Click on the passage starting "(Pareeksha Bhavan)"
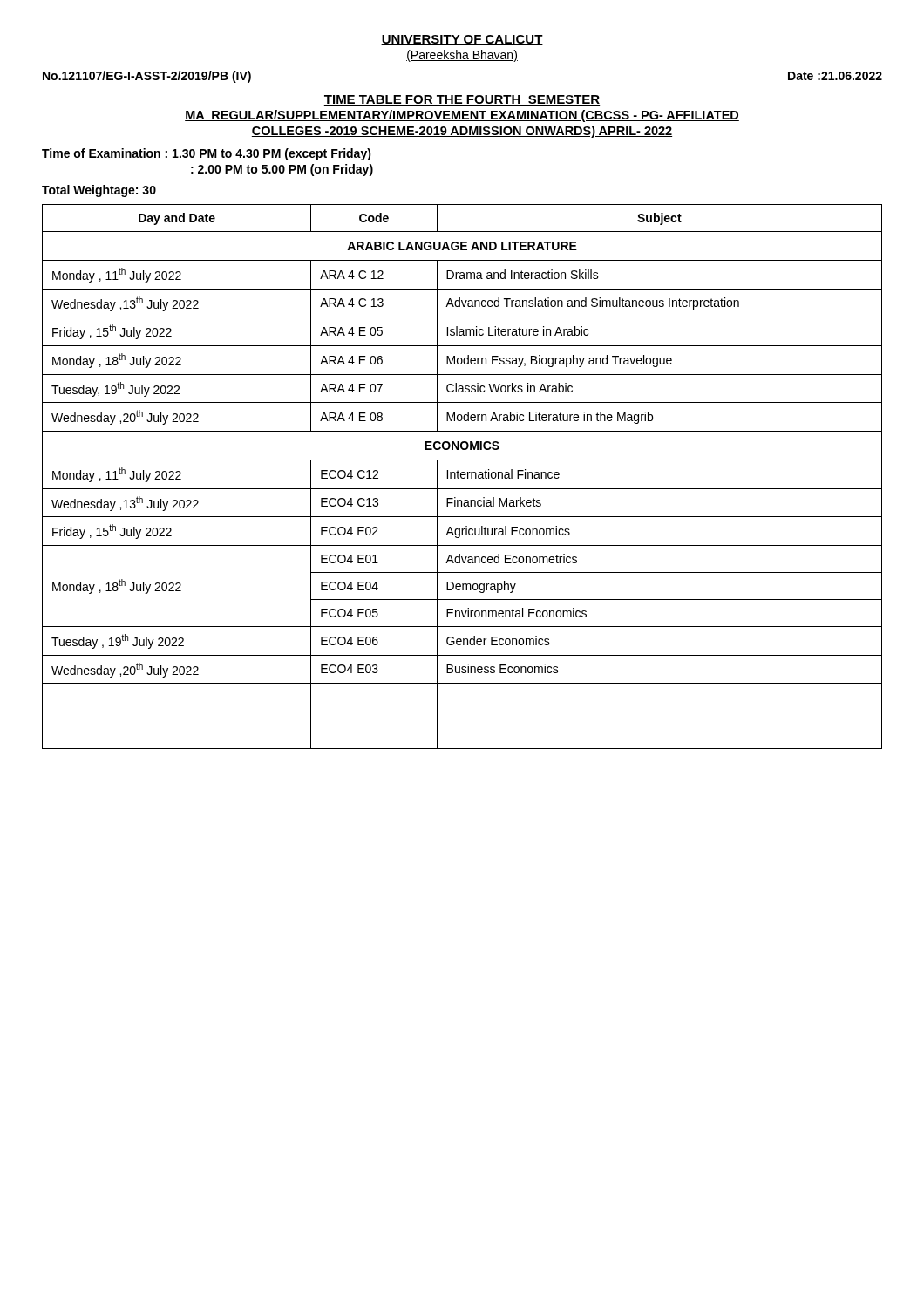Screen dimensions: 1308x924 pos(462,55)
